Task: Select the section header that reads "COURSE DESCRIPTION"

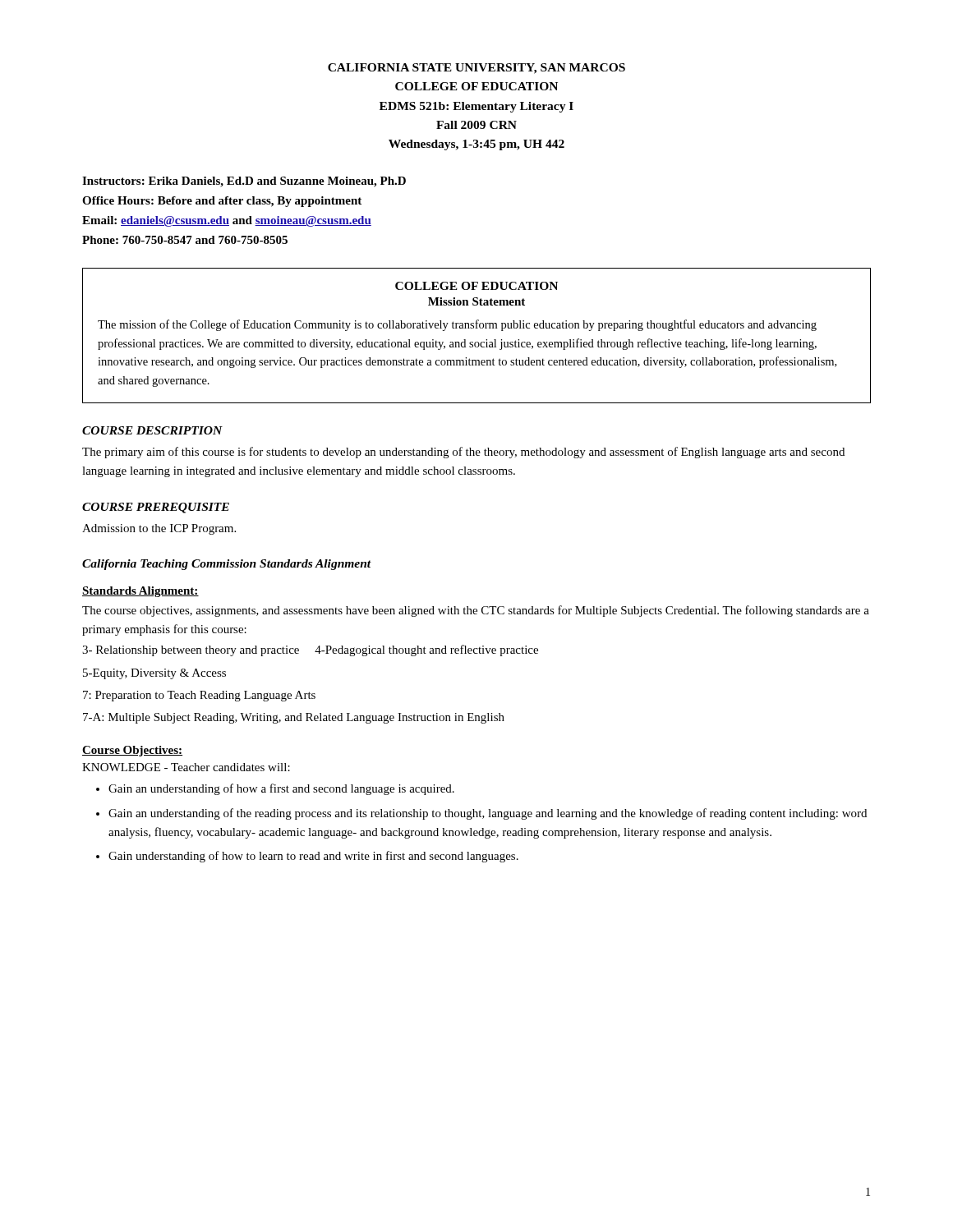Action: tap(152, 430)
